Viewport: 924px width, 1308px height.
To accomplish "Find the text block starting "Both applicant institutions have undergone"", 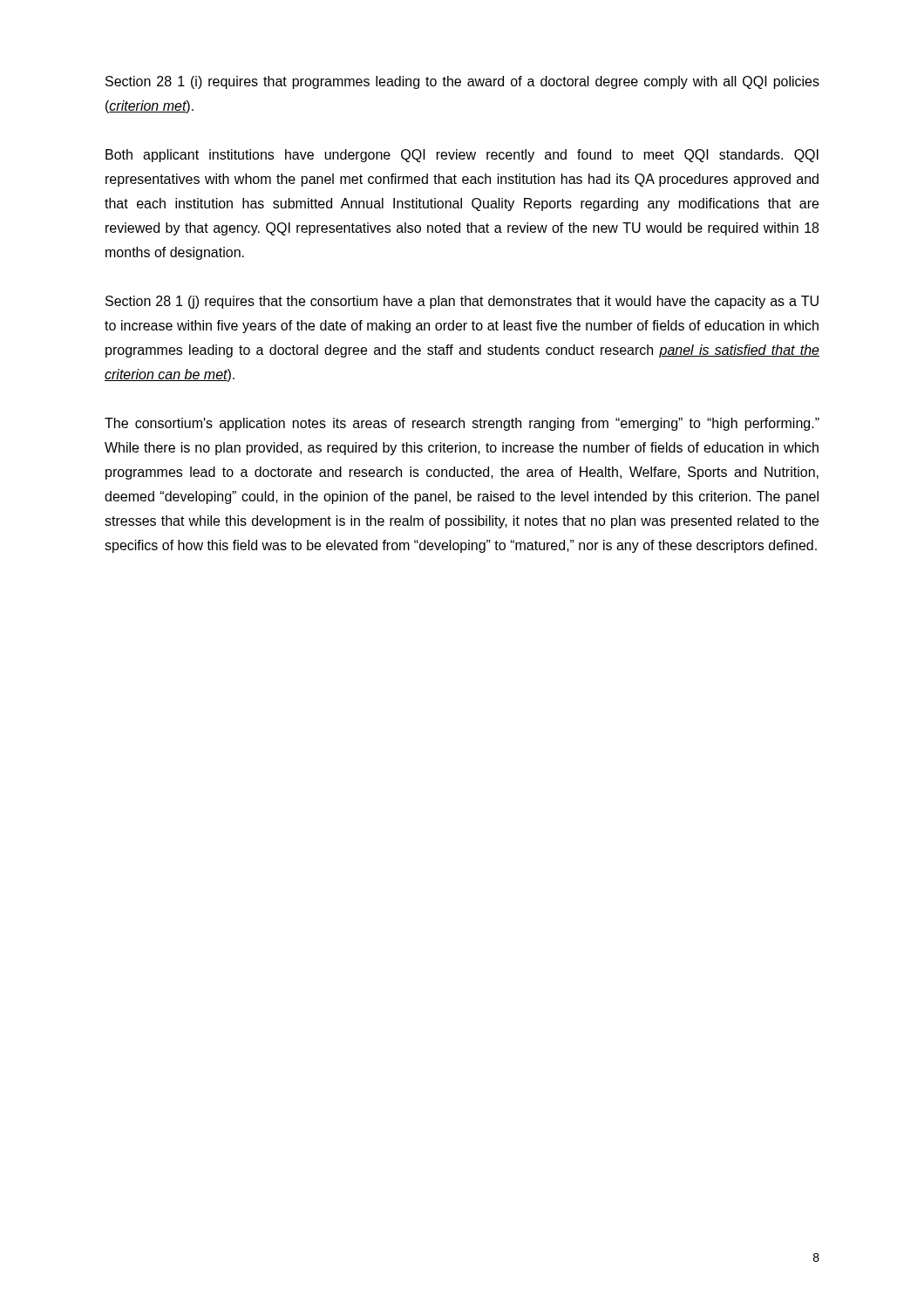I will (x=462, y=204).
